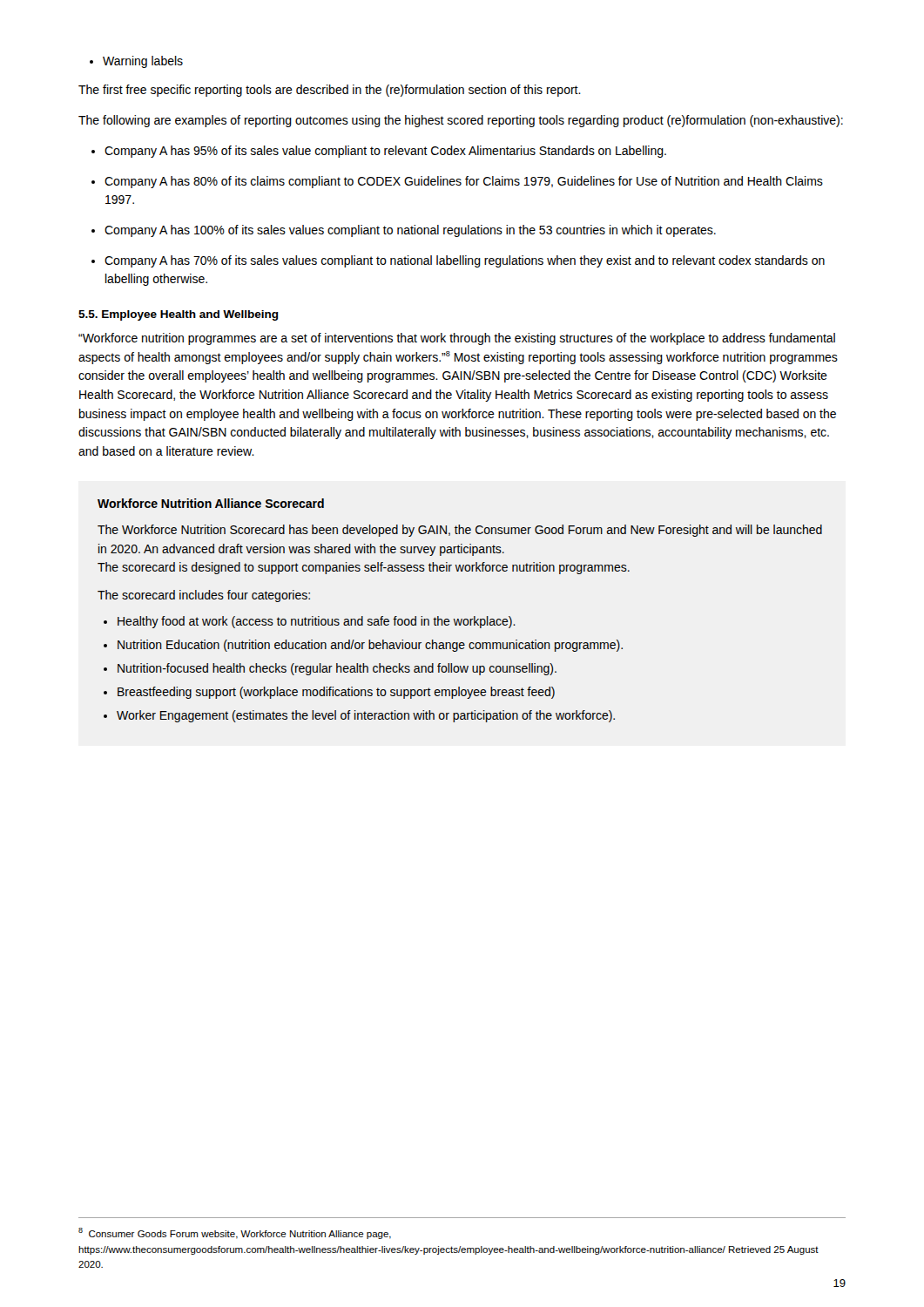
Task: Find the region starting "The following are examples of reporting"
Action: (461, 120)
